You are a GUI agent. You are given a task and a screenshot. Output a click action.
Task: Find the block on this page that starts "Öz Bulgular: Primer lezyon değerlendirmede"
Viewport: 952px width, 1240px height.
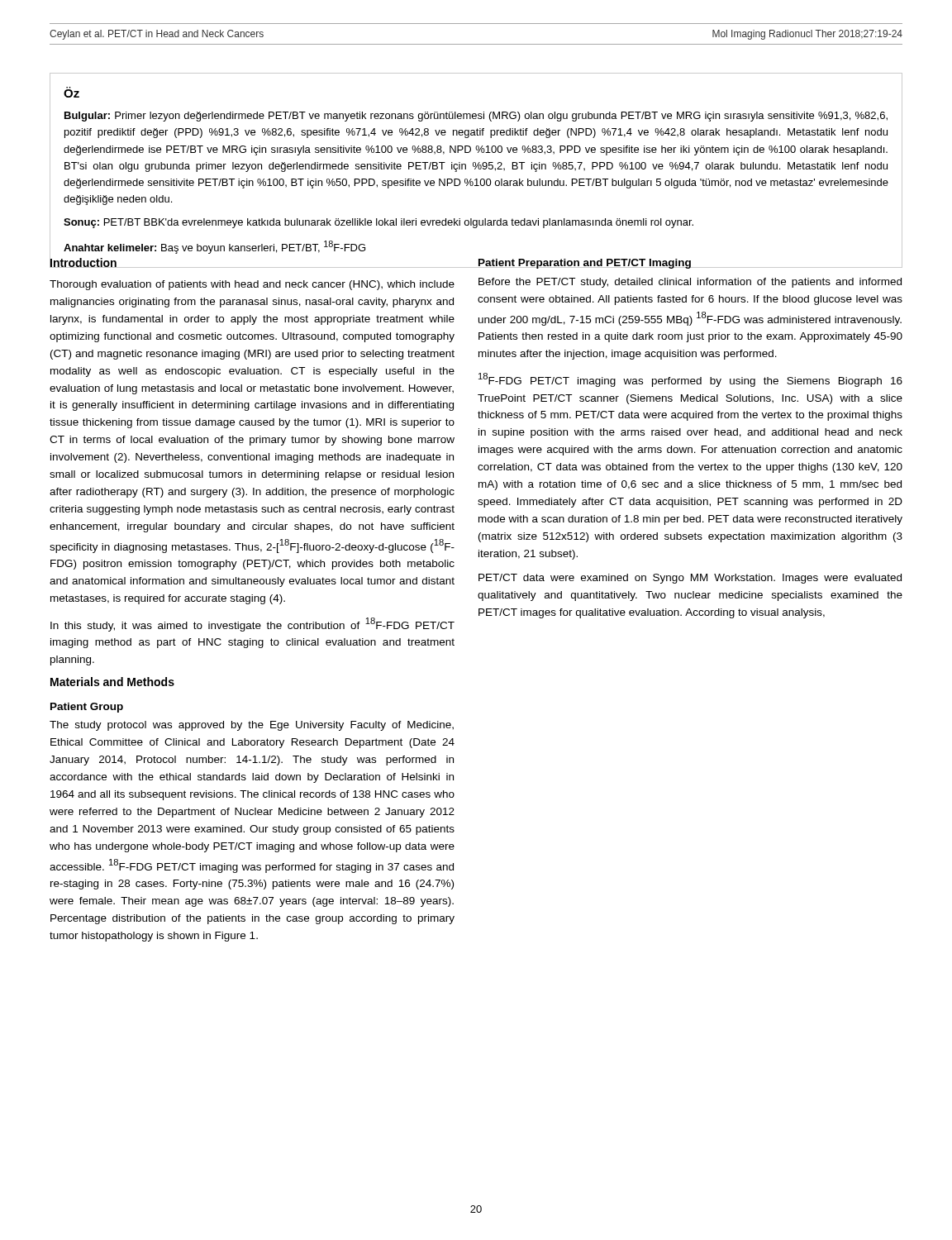pos(476,170)
